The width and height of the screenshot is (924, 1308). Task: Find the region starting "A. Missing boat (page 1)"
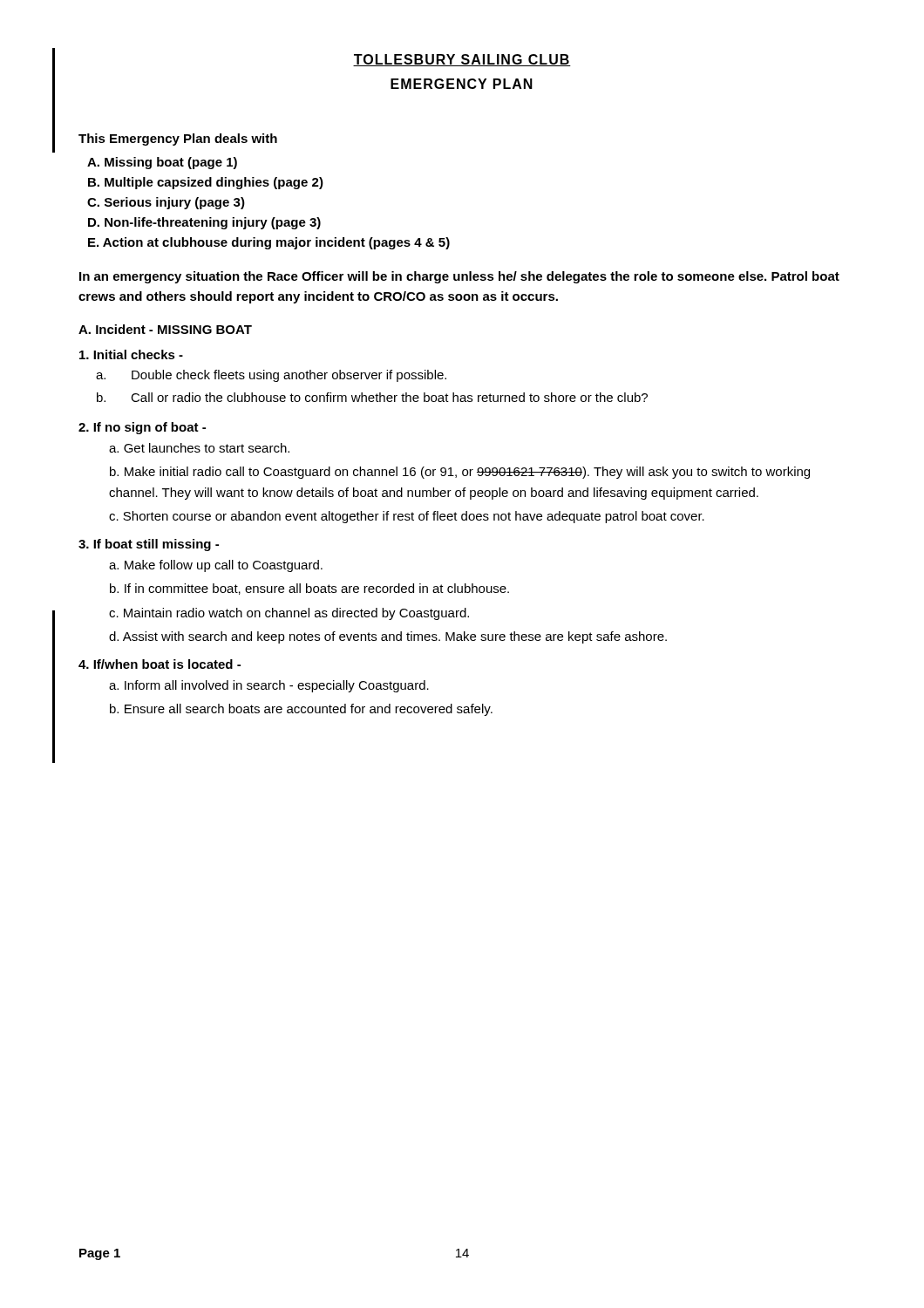point(162,162)
